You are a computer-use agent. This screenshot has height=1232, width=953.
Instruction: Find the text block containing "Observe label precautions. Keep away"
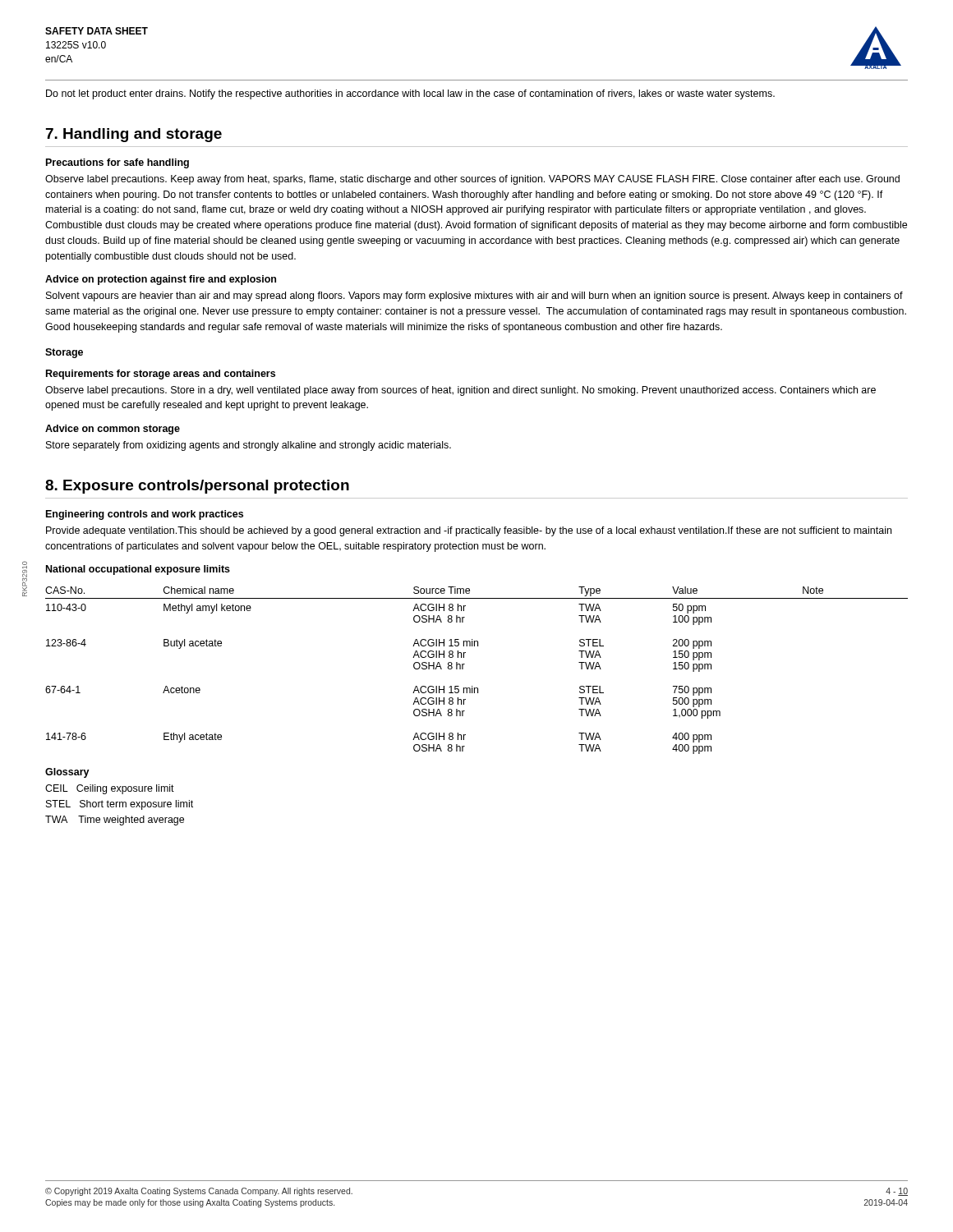(476, 217)
